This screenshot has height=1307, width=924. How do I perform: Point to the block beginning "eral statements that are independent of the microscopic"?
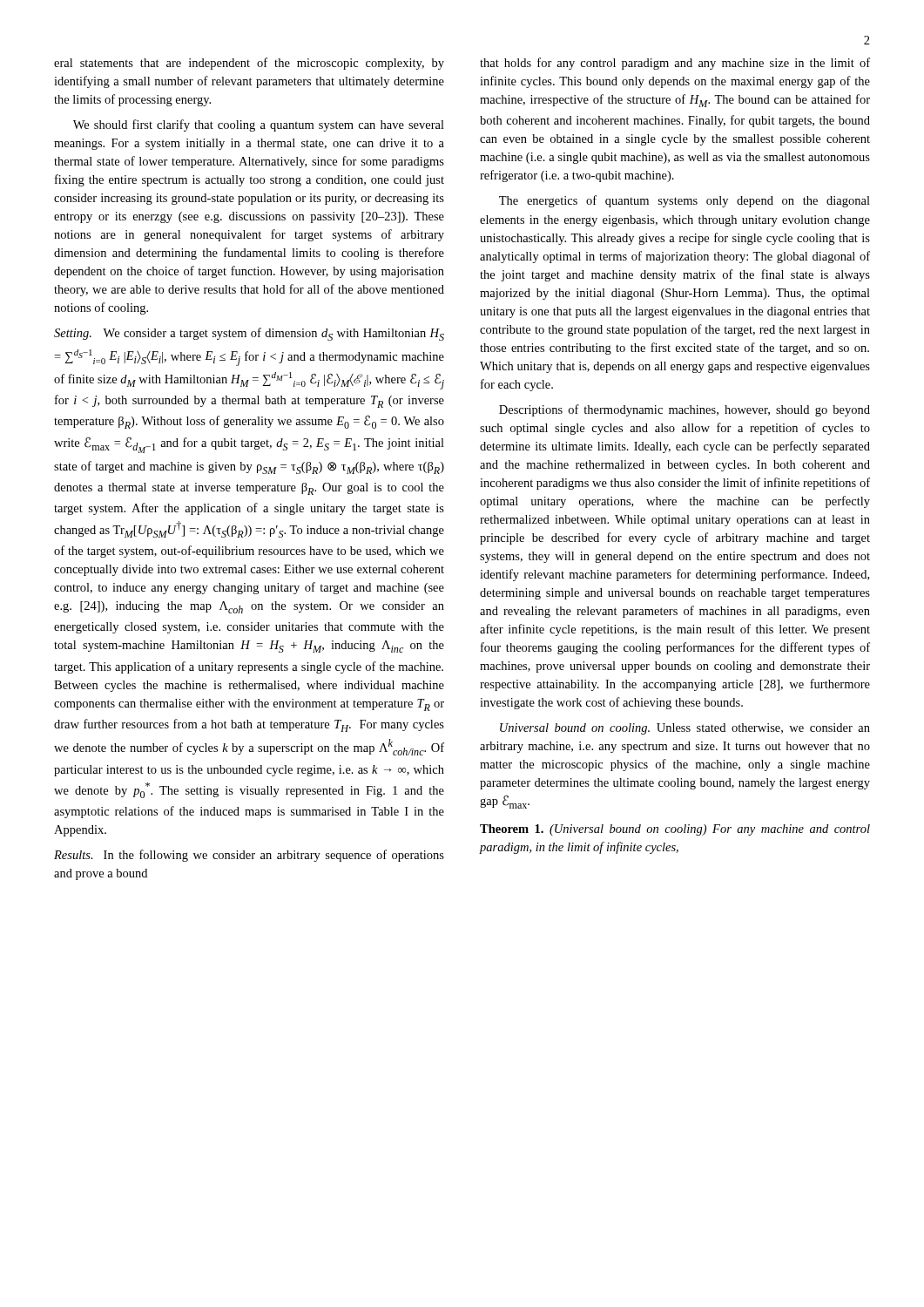(249, 468)
